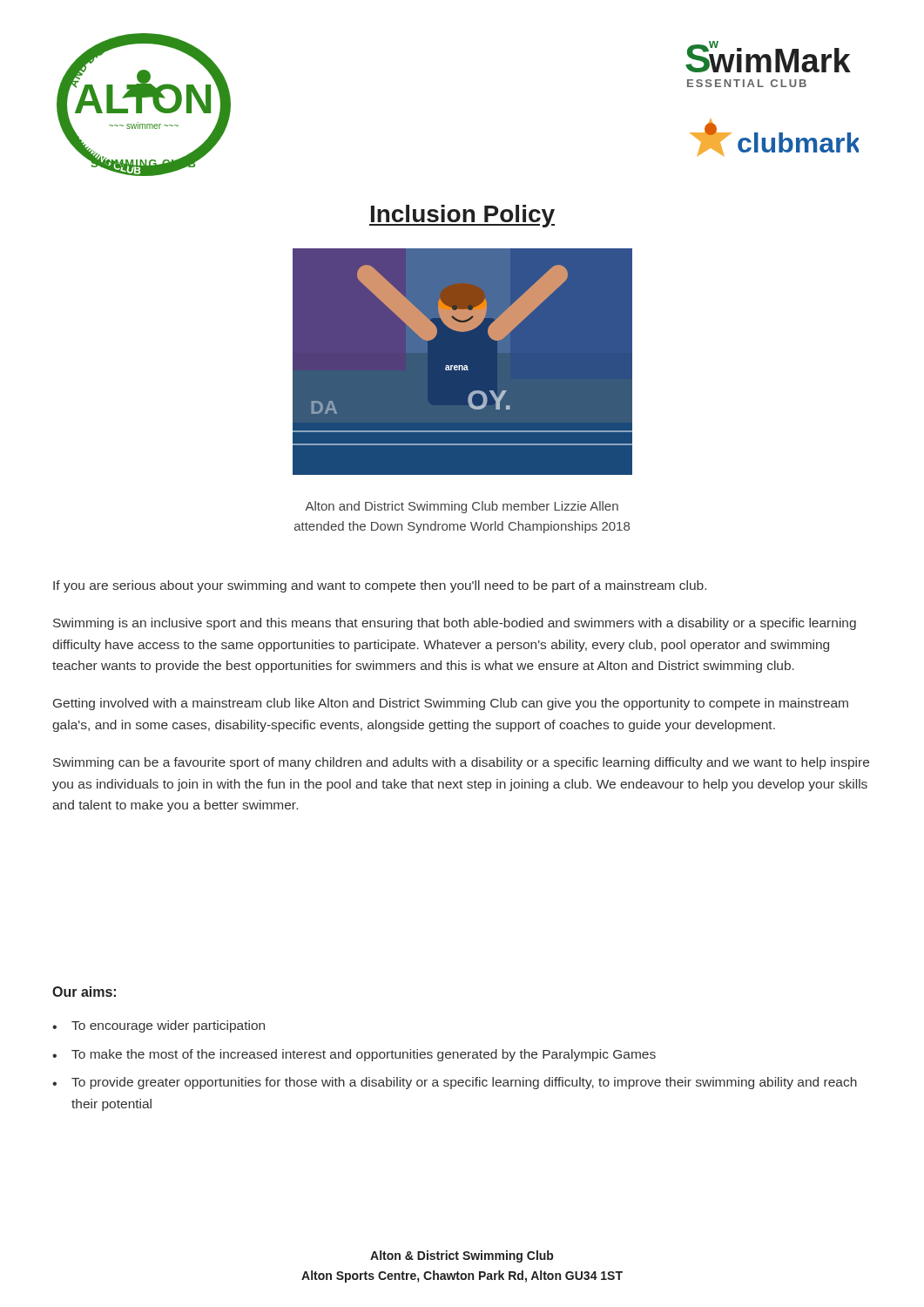
Task: Find the section header
Action: click(139, 992)
